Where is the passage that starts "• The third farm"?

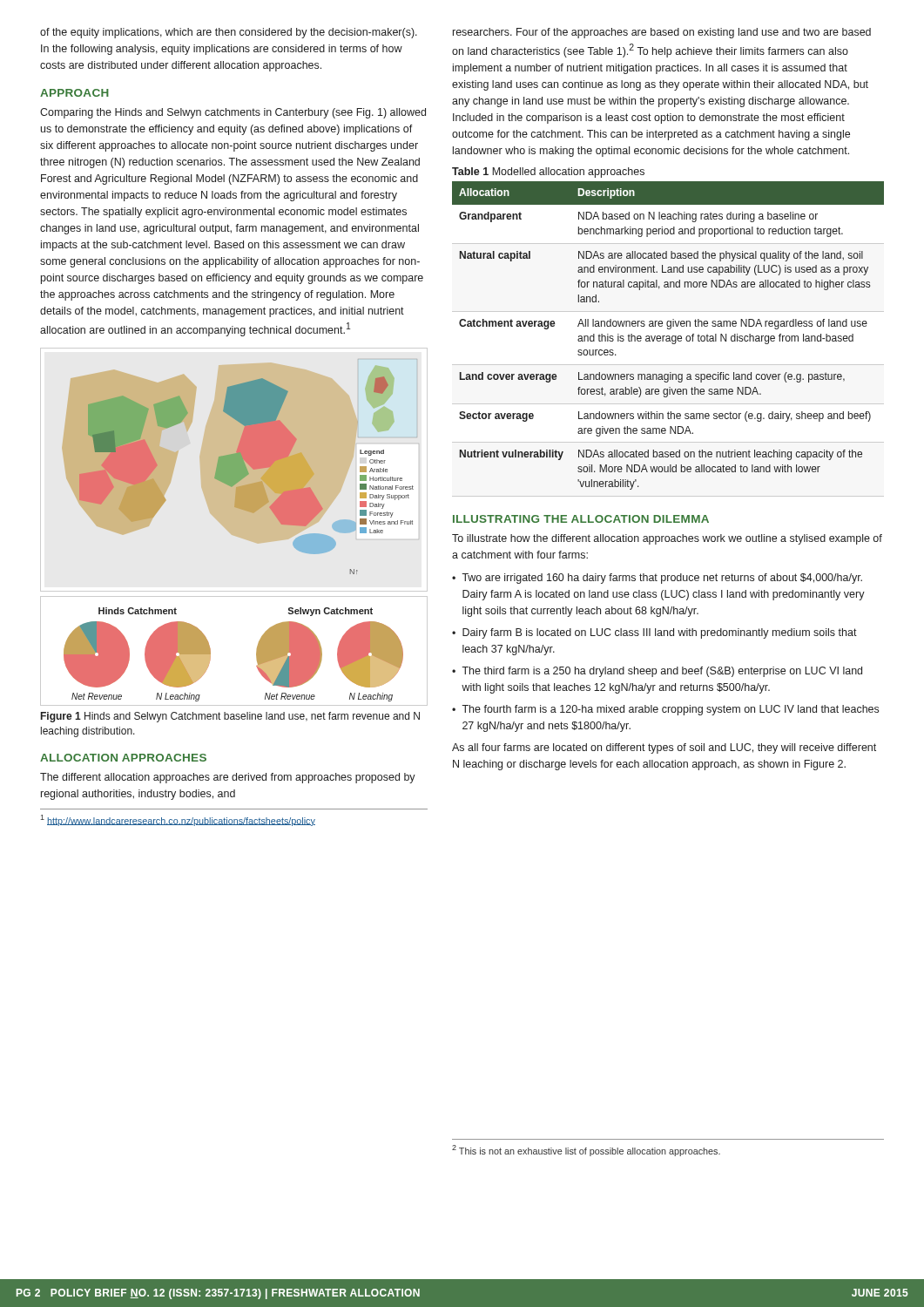[x=668, y=679]
